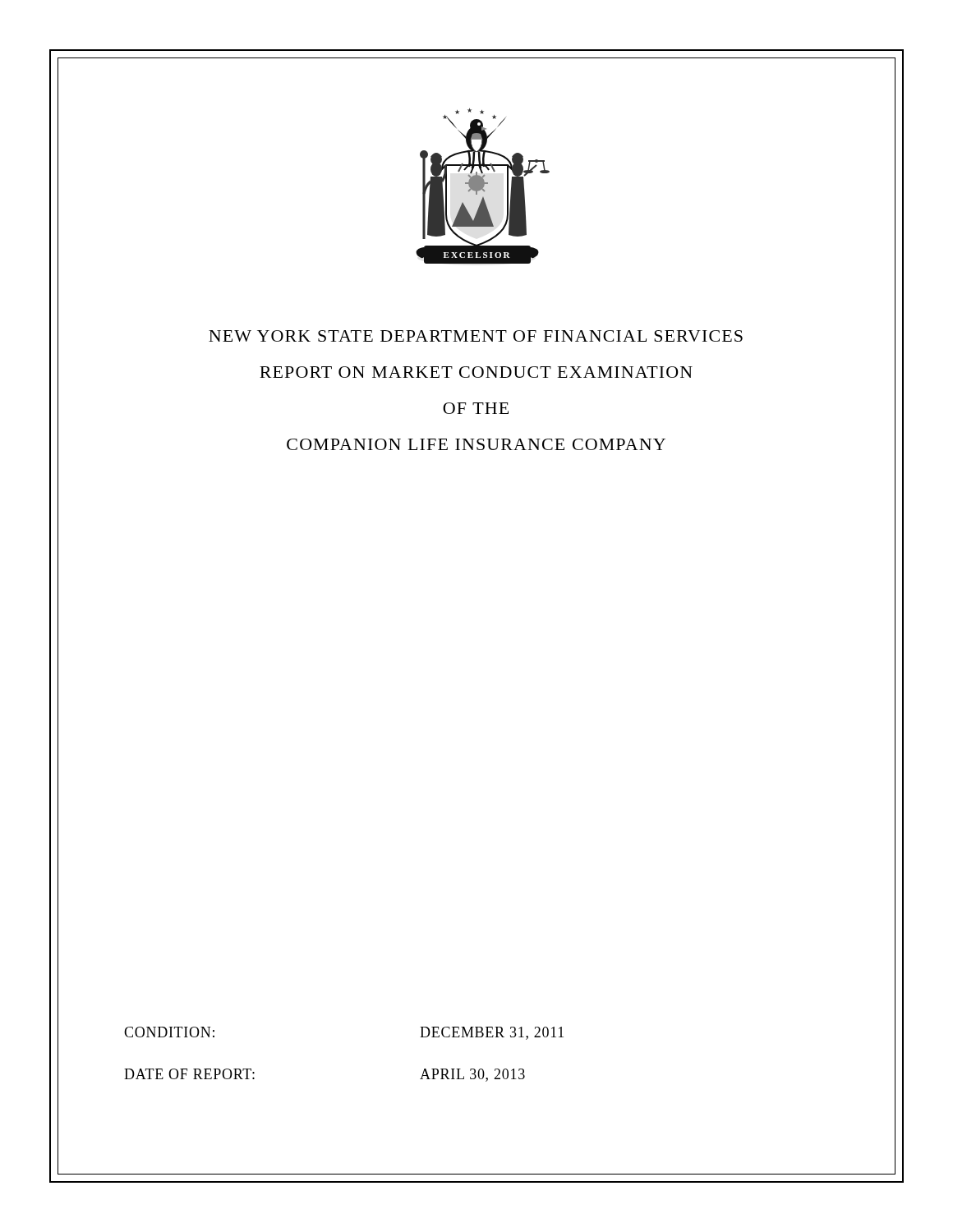Image resolution: width=953 pixels, height=1232 pixels.
Task: Select the text block starting "COMPANION LIFE INSURANCE COMPANY"
Action: (476, 444)
